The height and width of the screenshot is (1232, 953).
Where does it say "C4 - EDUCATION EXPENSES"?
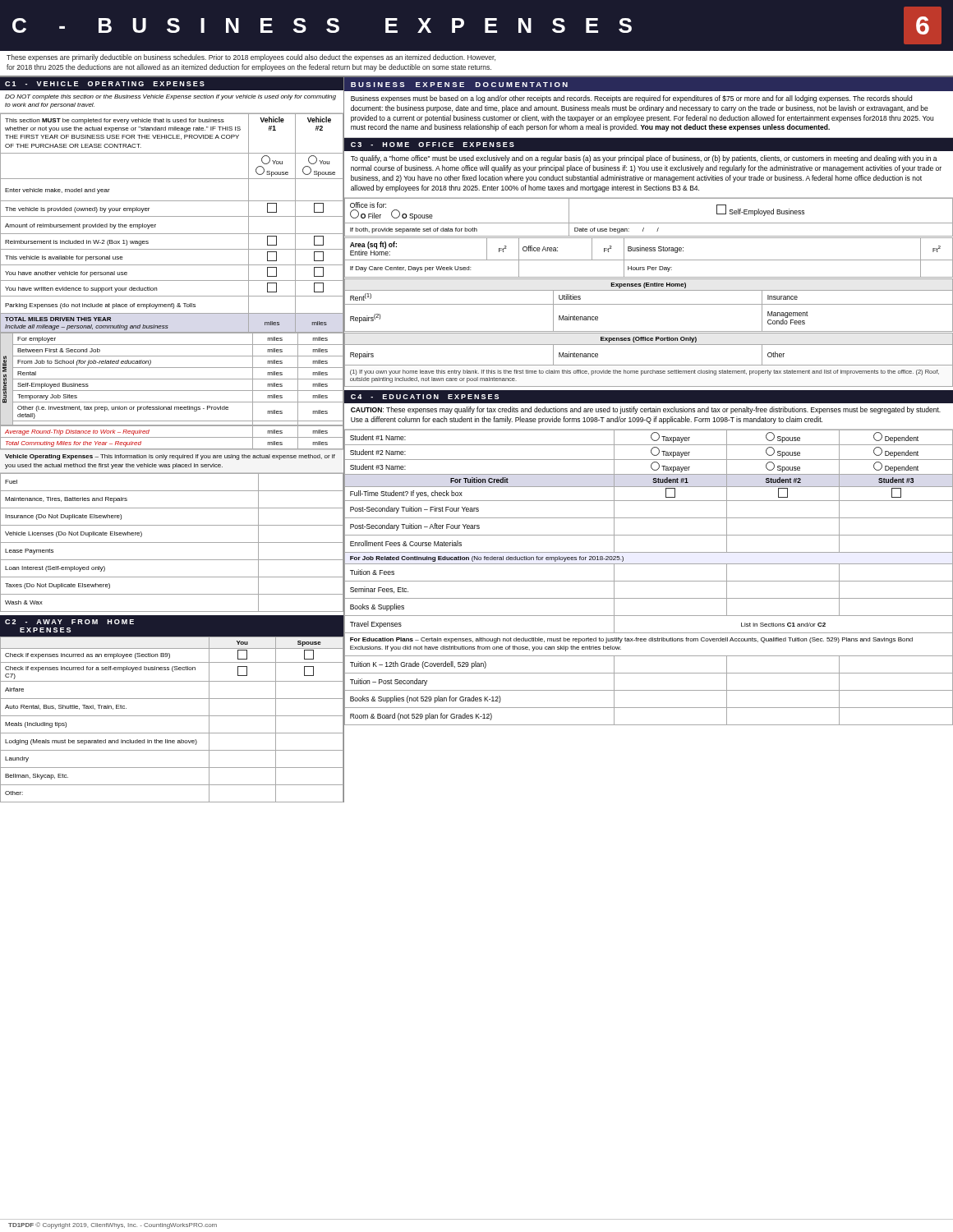point(426,397)
